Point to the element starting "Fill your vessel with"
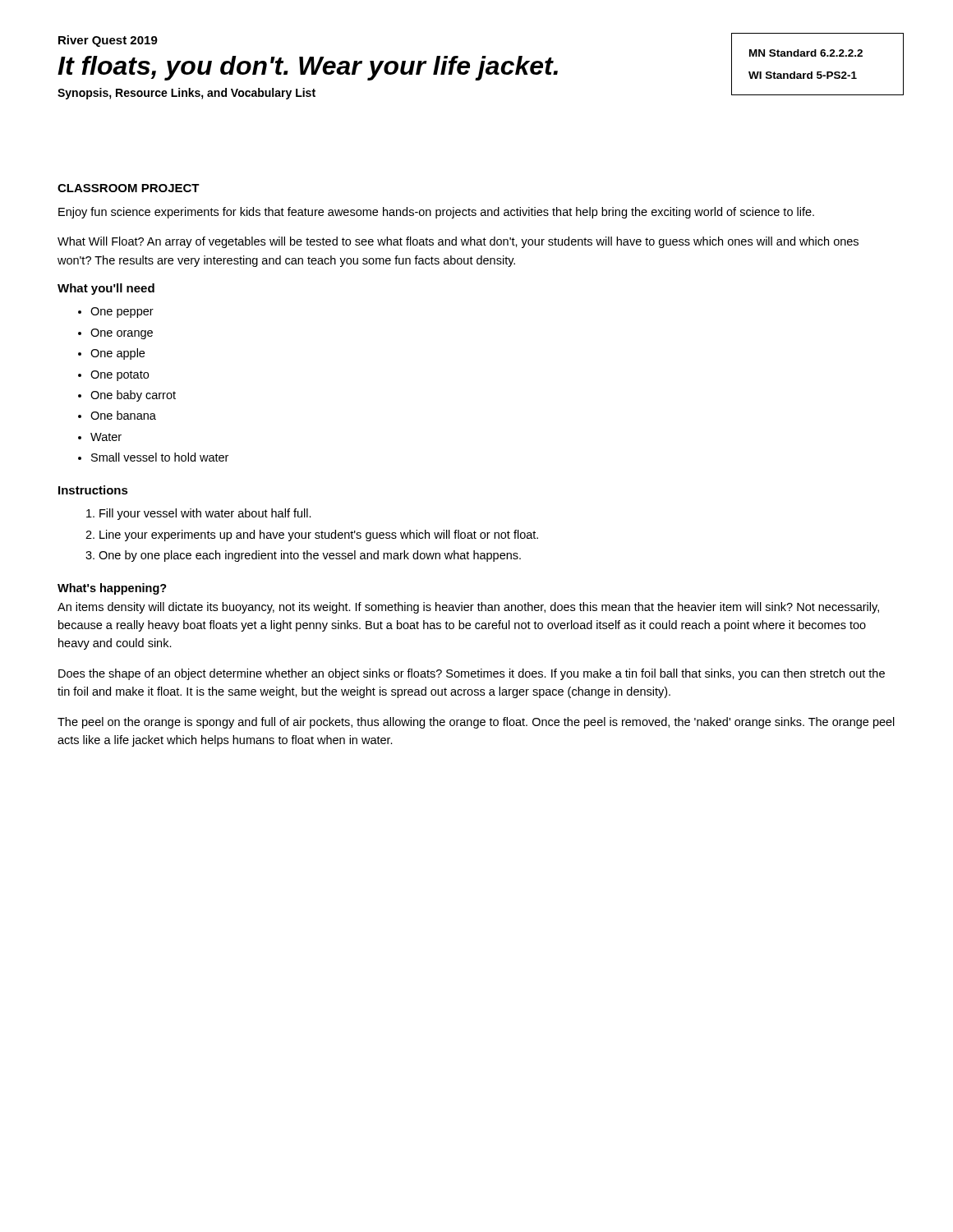 coord(205,514)
